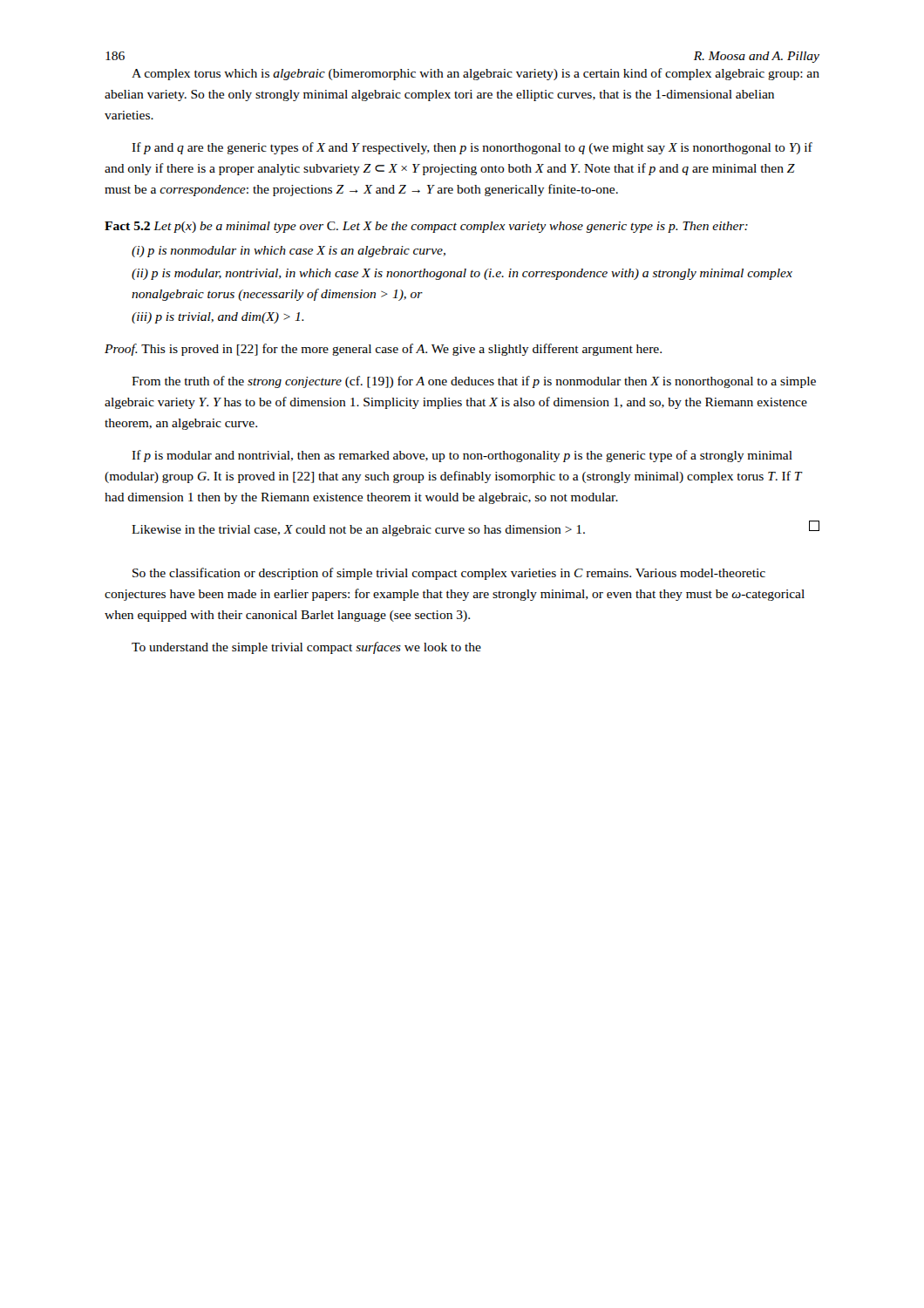The image size is (924, 1308).
Task: Select the text block that says "A complex torus which is algebraic"
Action: pos(462,94)
